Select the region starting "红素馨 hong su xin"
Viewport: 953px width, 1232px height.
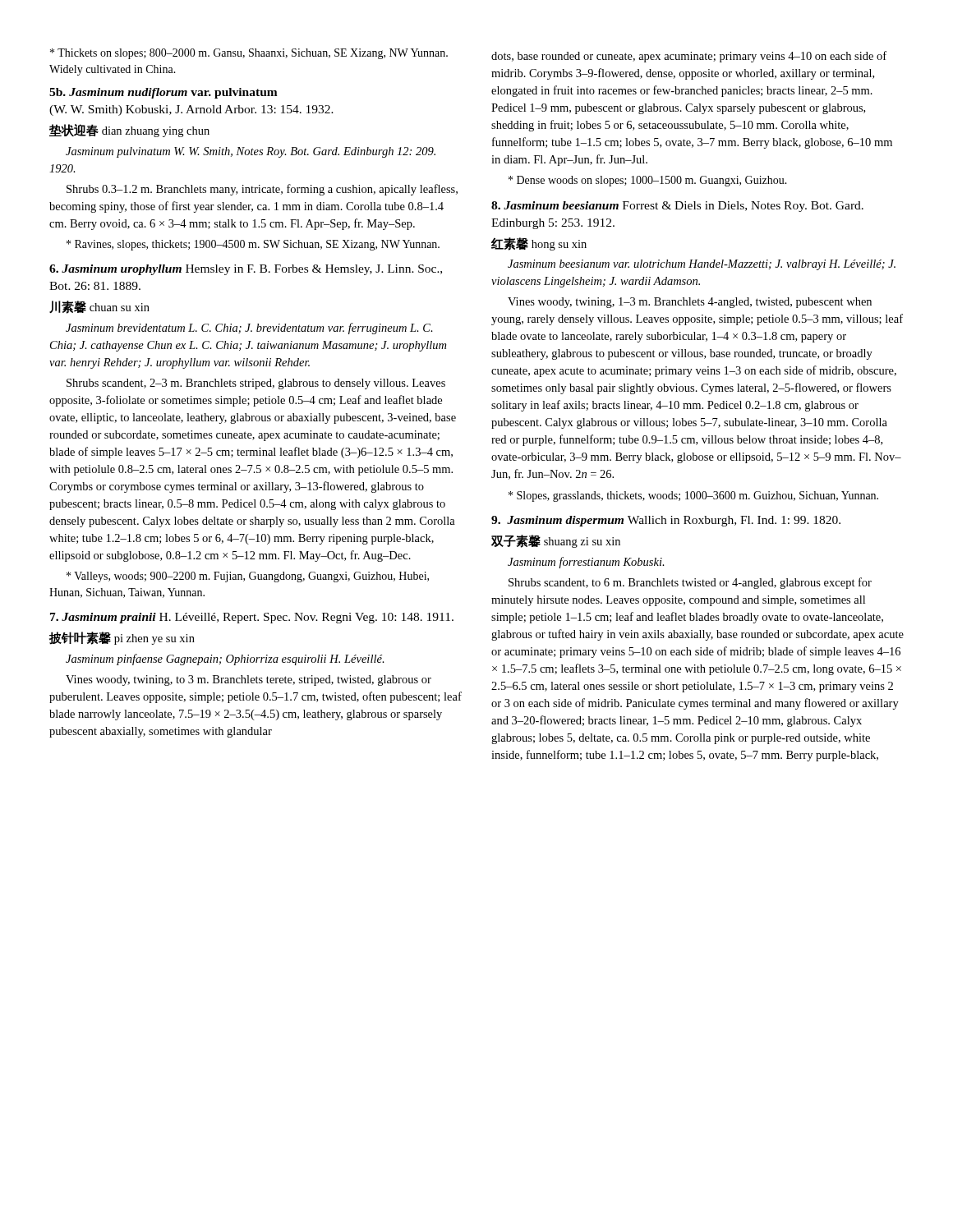click(539, 244)
